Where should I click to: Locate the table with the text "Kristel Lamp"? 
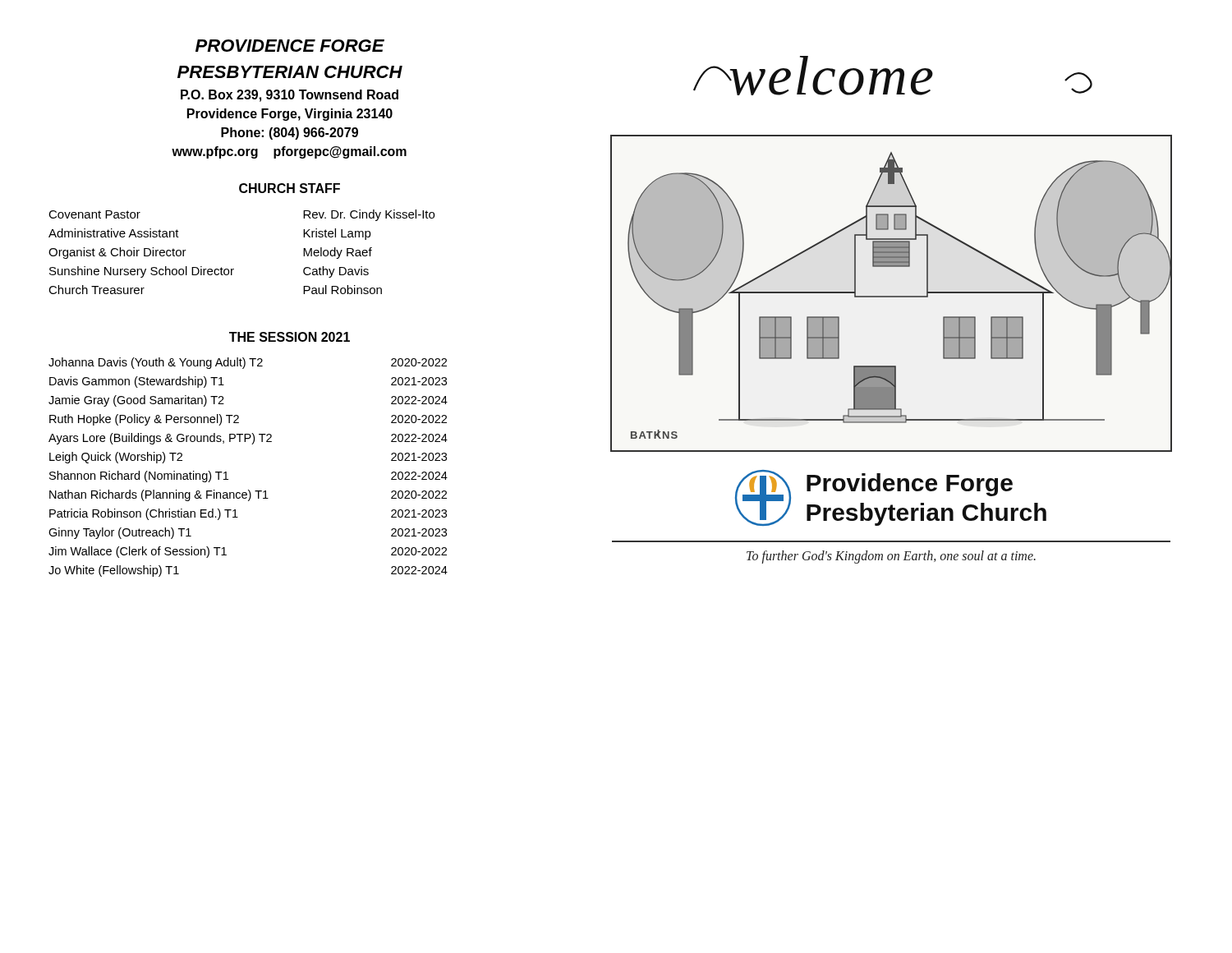290,256
